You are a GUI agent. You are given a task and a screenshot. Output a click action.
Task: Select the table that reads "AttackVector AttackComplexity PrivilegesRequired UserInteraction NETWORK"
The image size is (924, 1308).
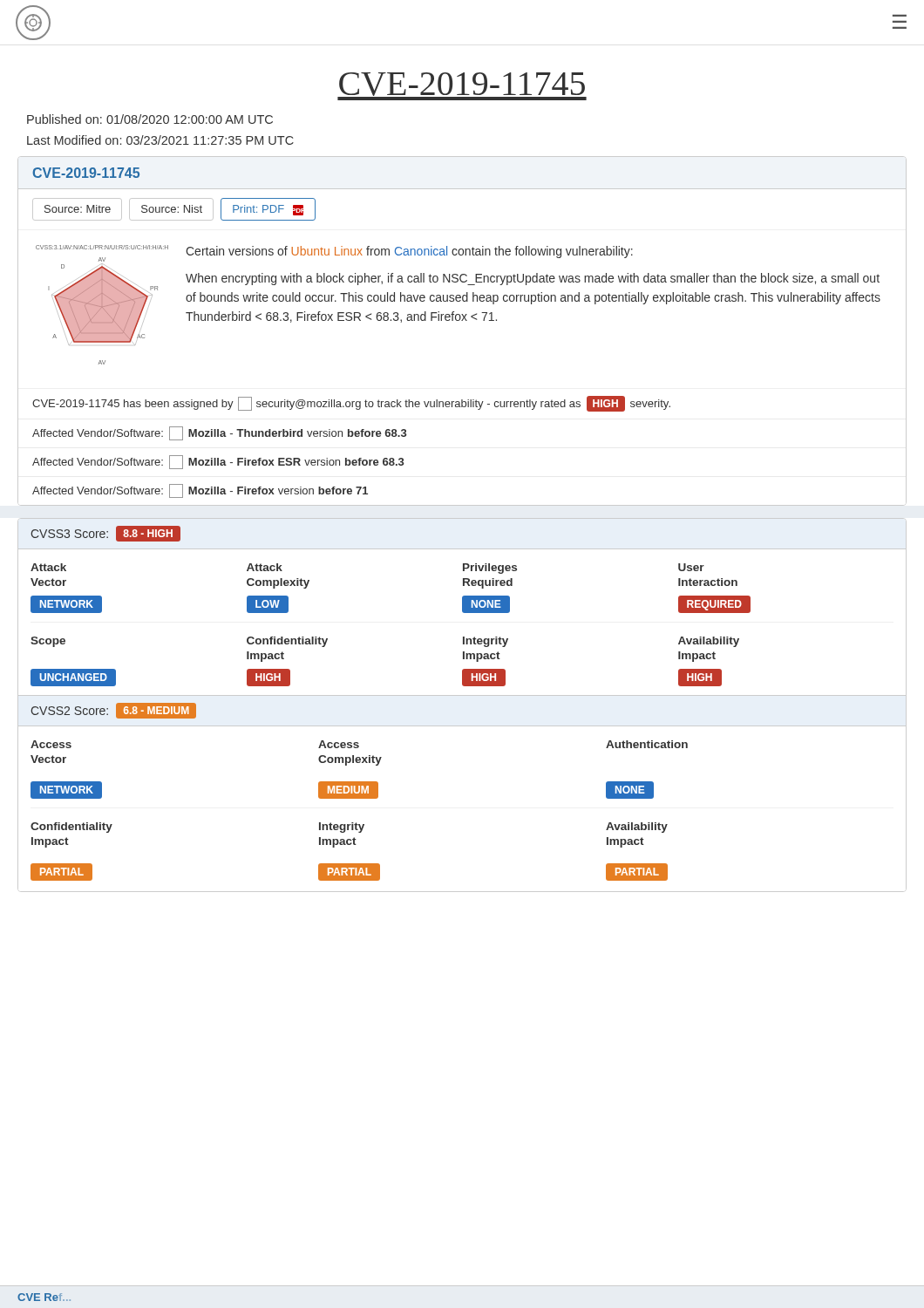pos(462,622)
